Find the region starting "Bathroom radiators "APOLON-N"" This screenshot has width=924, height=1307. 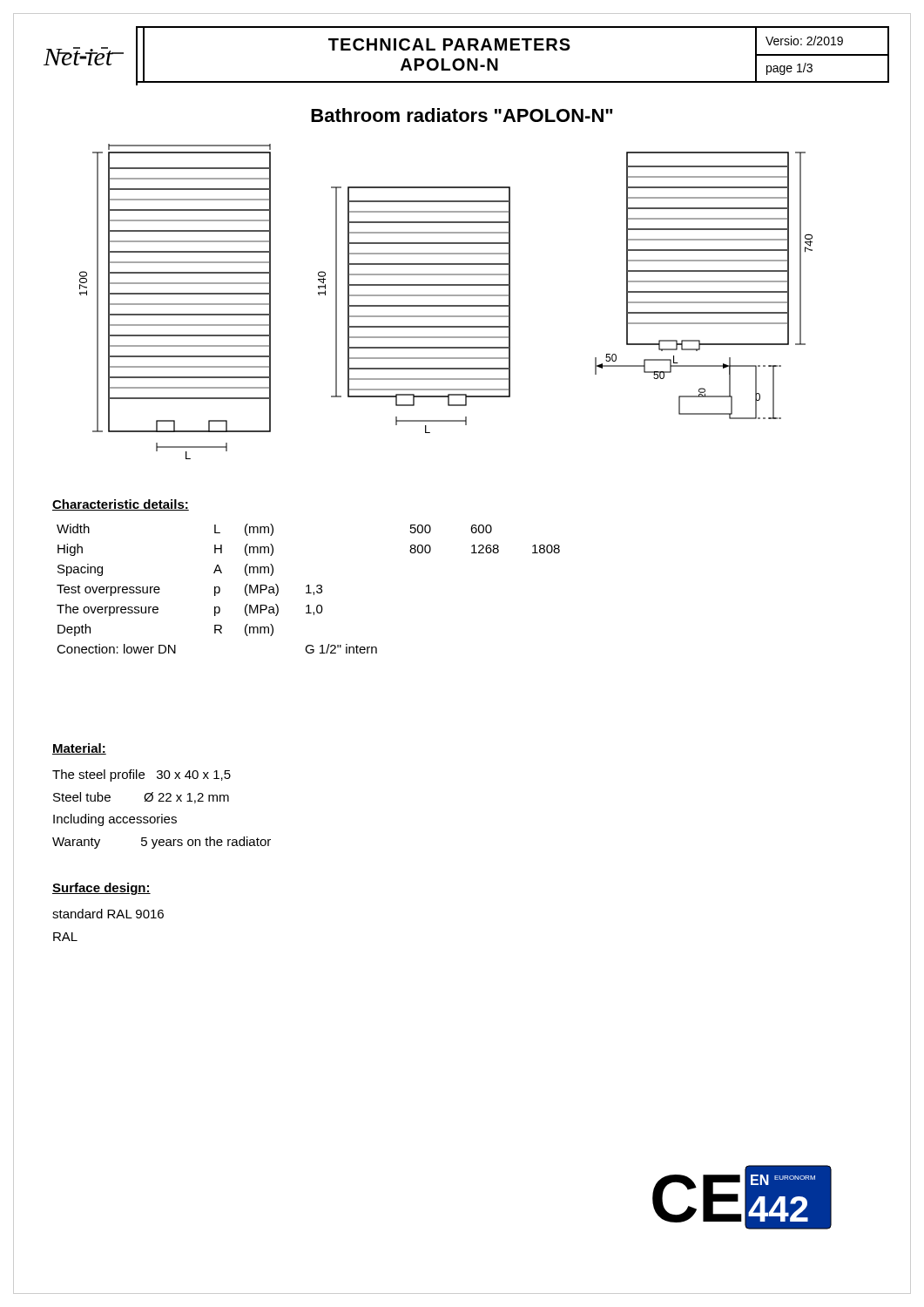point(462,115)
